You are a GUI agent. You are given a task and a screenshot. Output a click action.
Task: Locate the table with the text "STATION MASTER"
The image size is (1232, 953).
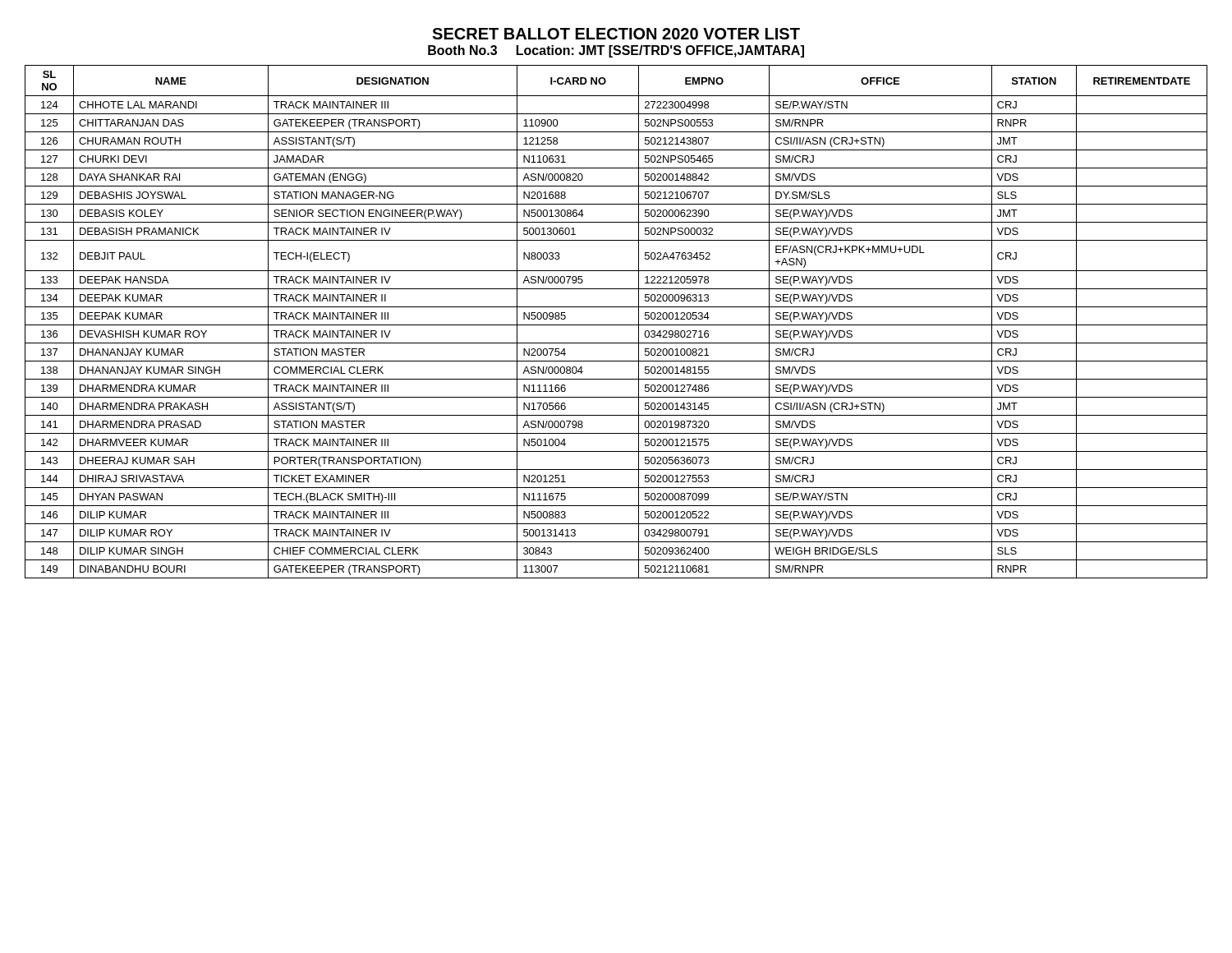(616, 322)
